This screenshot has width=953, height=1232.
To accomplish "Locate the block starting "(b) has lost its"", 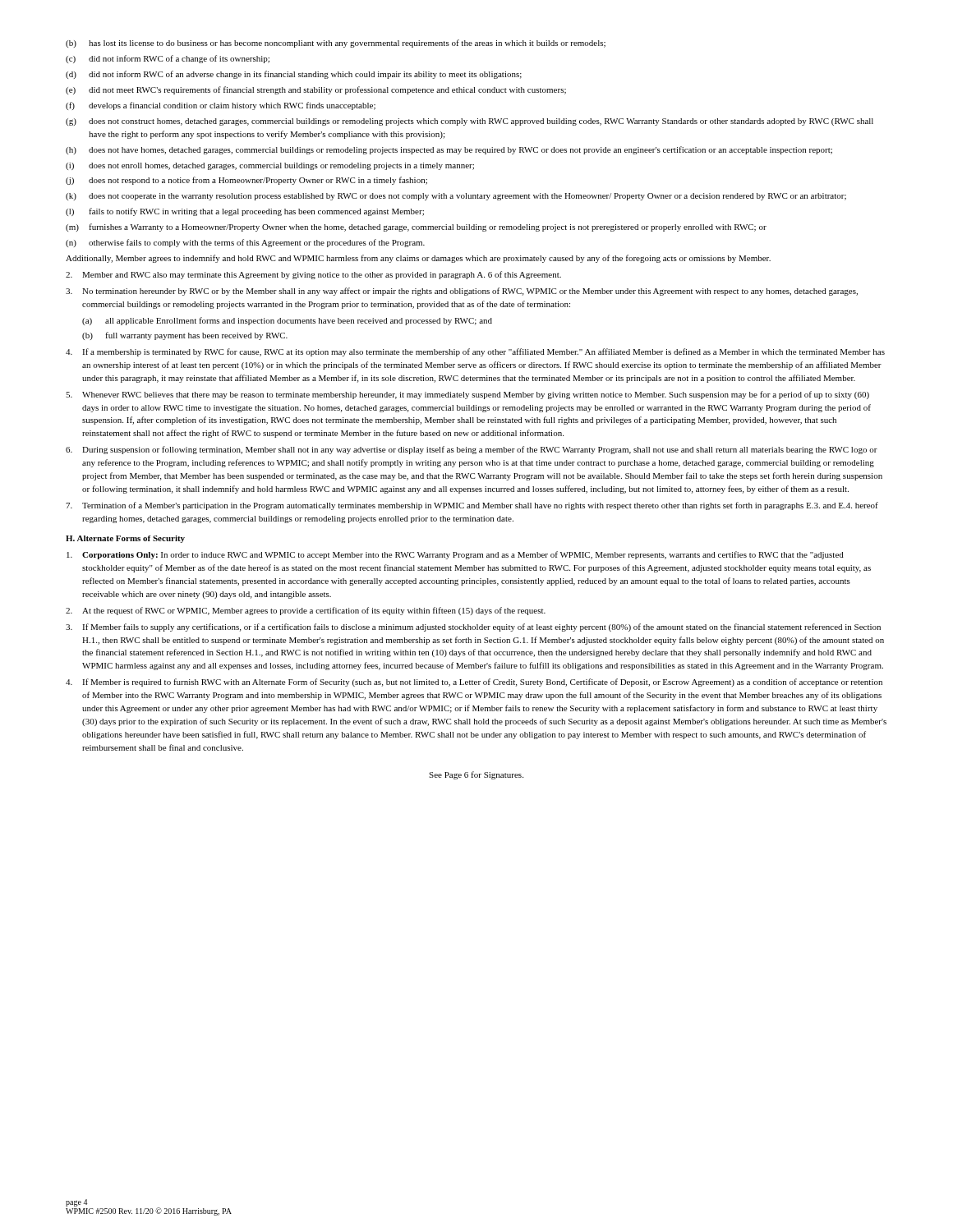I will click(476, 43).
